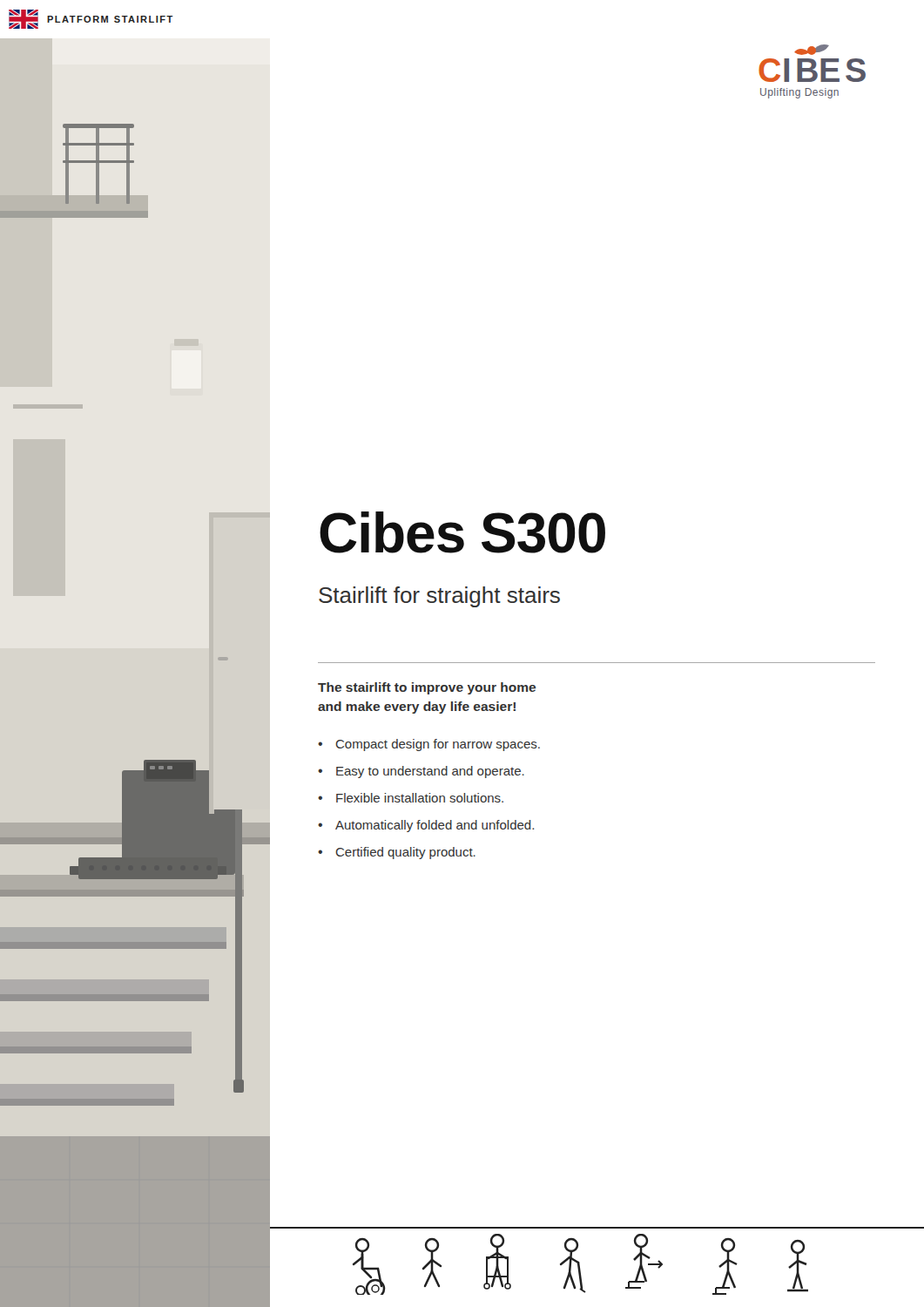Where does it say "Cibes S300"?
The image size is (924, 1307).
pos(462,533)
